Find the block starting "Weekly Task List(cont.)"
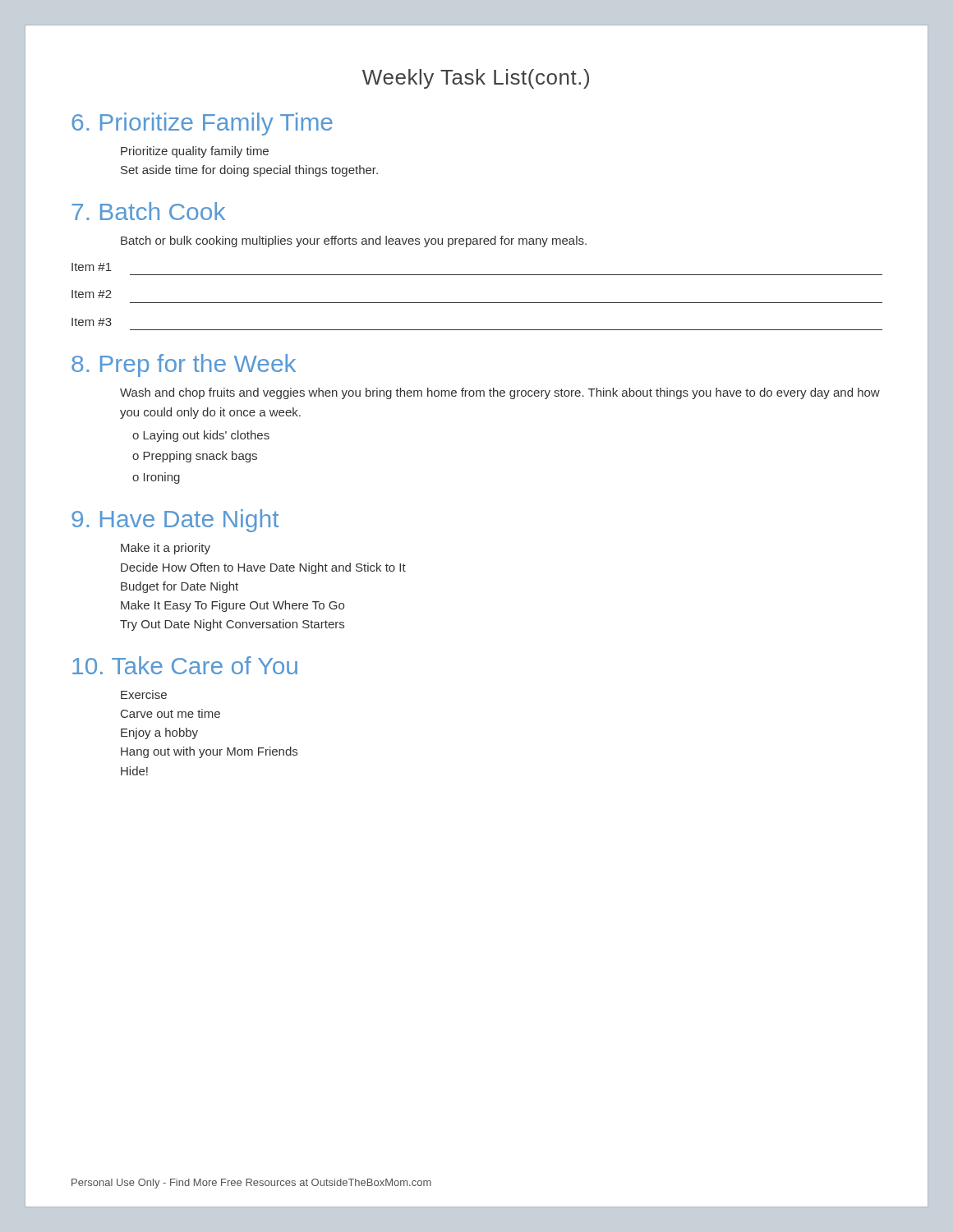Viewport: 953px width, 1232px height. [476, 78]
